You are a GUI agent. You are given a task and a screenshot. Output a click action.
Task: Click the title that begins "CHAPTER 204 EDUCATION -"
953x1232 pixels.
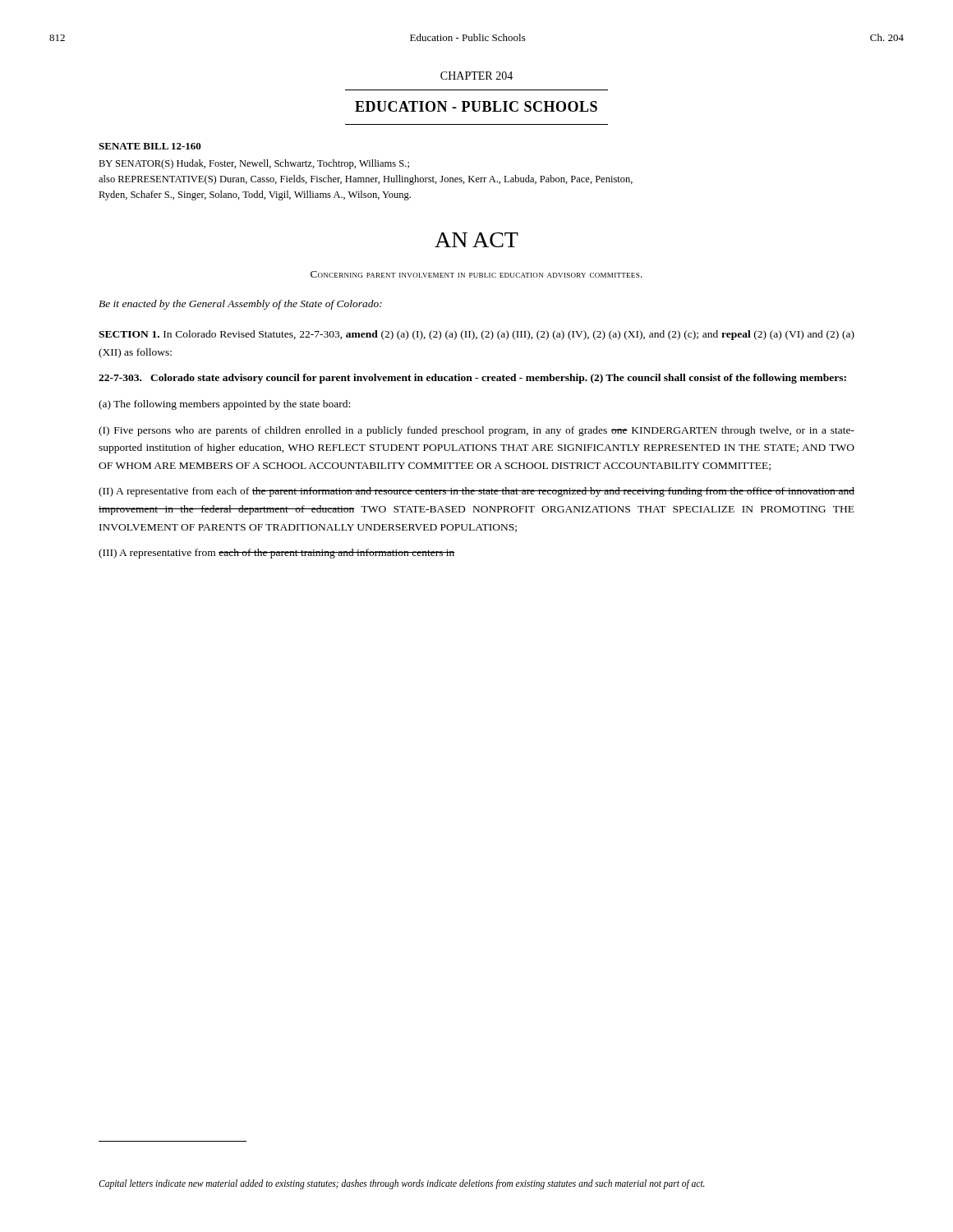pos(476,97)
